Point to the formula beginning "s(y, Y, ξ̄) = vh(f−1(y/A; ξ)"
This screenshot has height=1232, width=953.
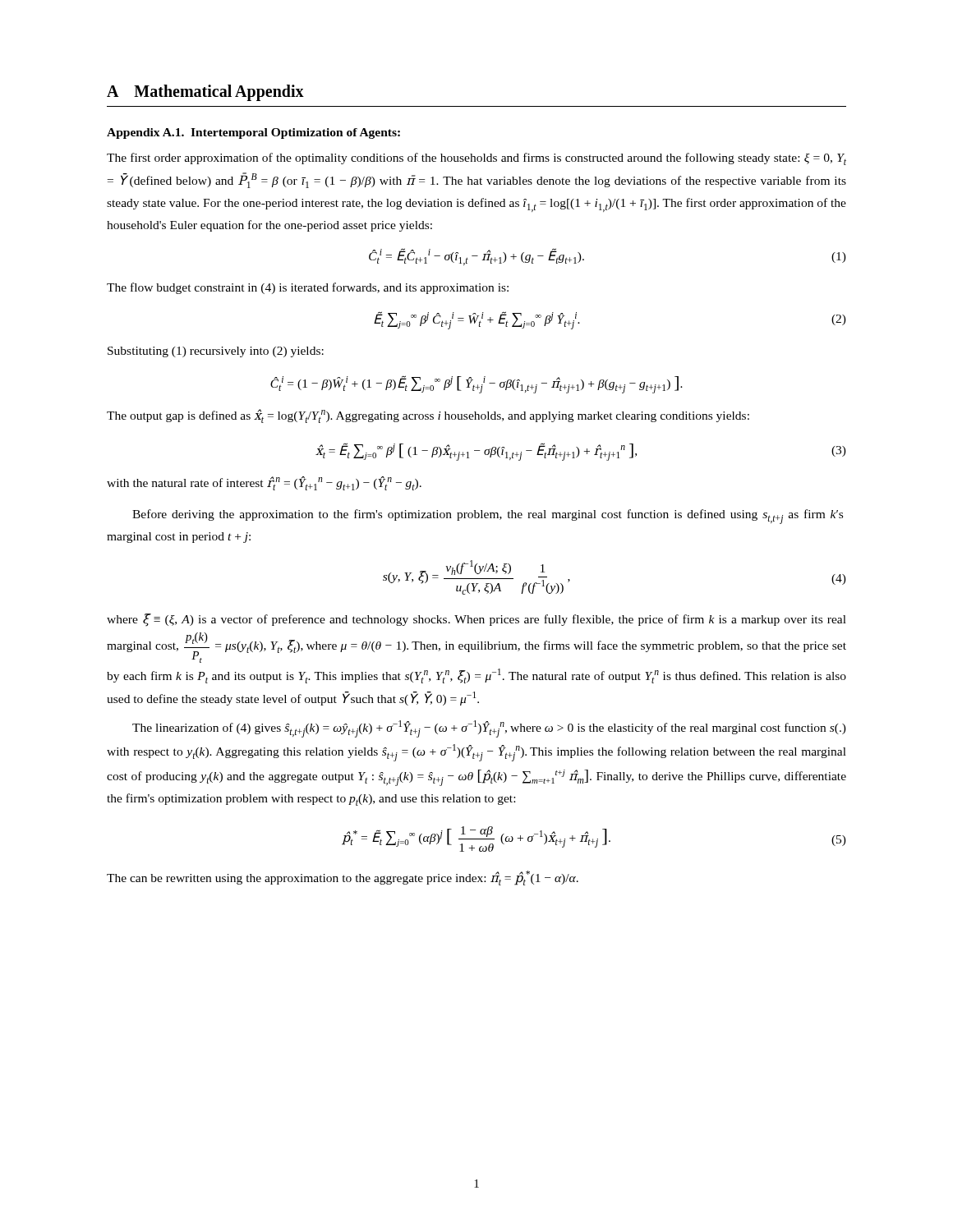tap(476, 578)
